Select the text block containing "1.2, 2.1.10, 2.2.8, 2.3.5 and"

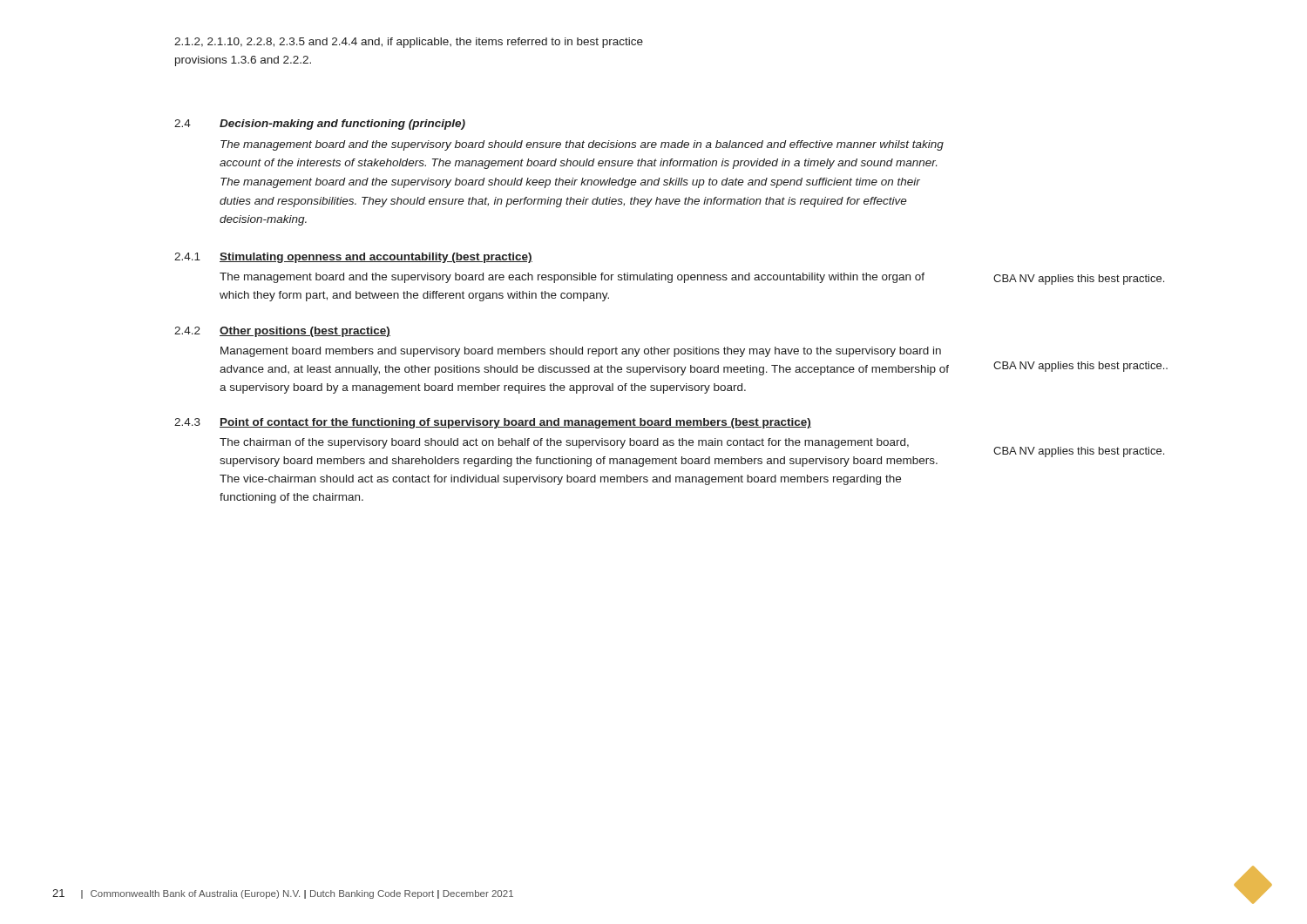click(x=409, y=50)
